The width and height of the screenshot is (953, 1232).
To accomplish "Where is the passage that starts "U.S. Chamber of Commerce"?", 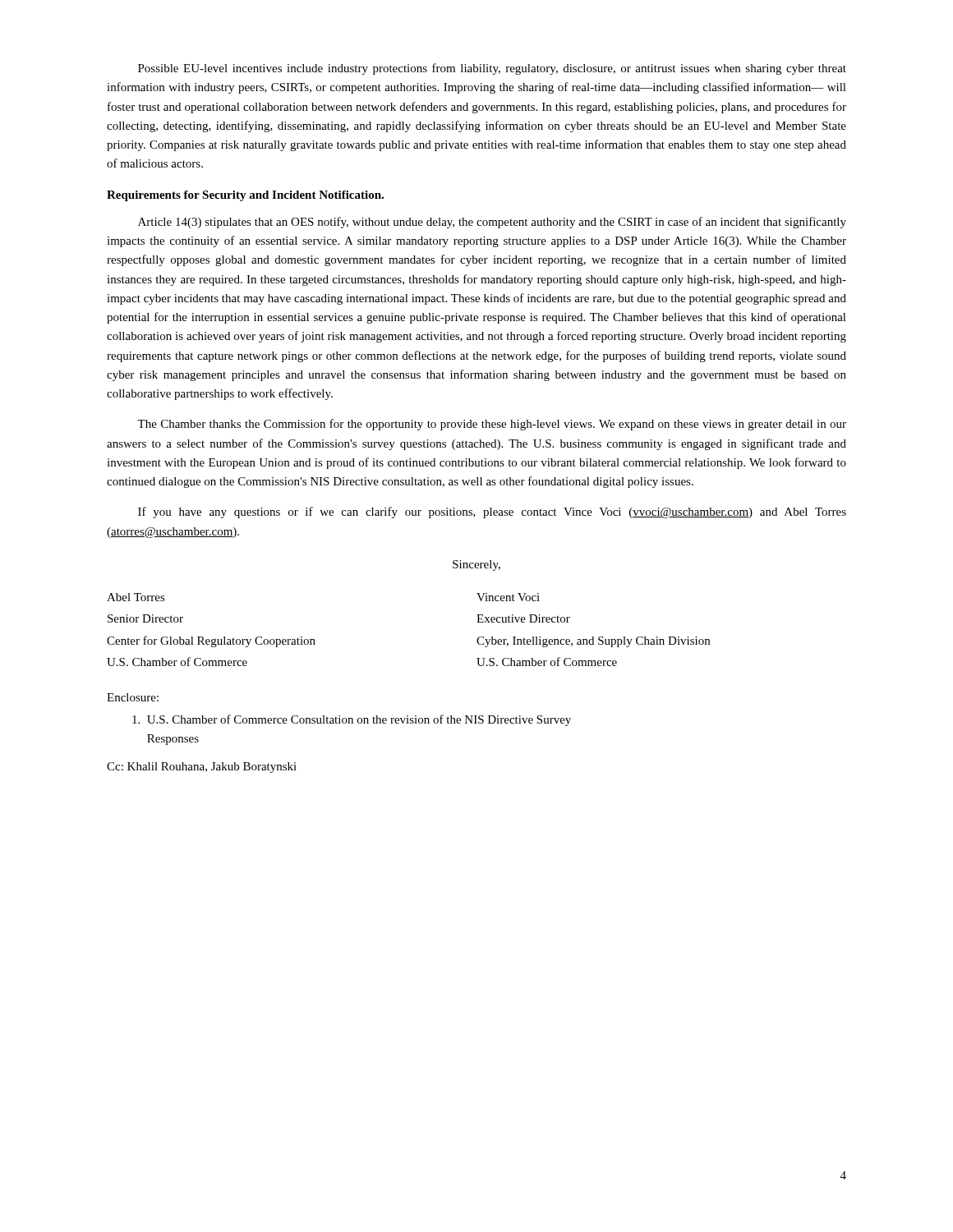I will [351, 729].
